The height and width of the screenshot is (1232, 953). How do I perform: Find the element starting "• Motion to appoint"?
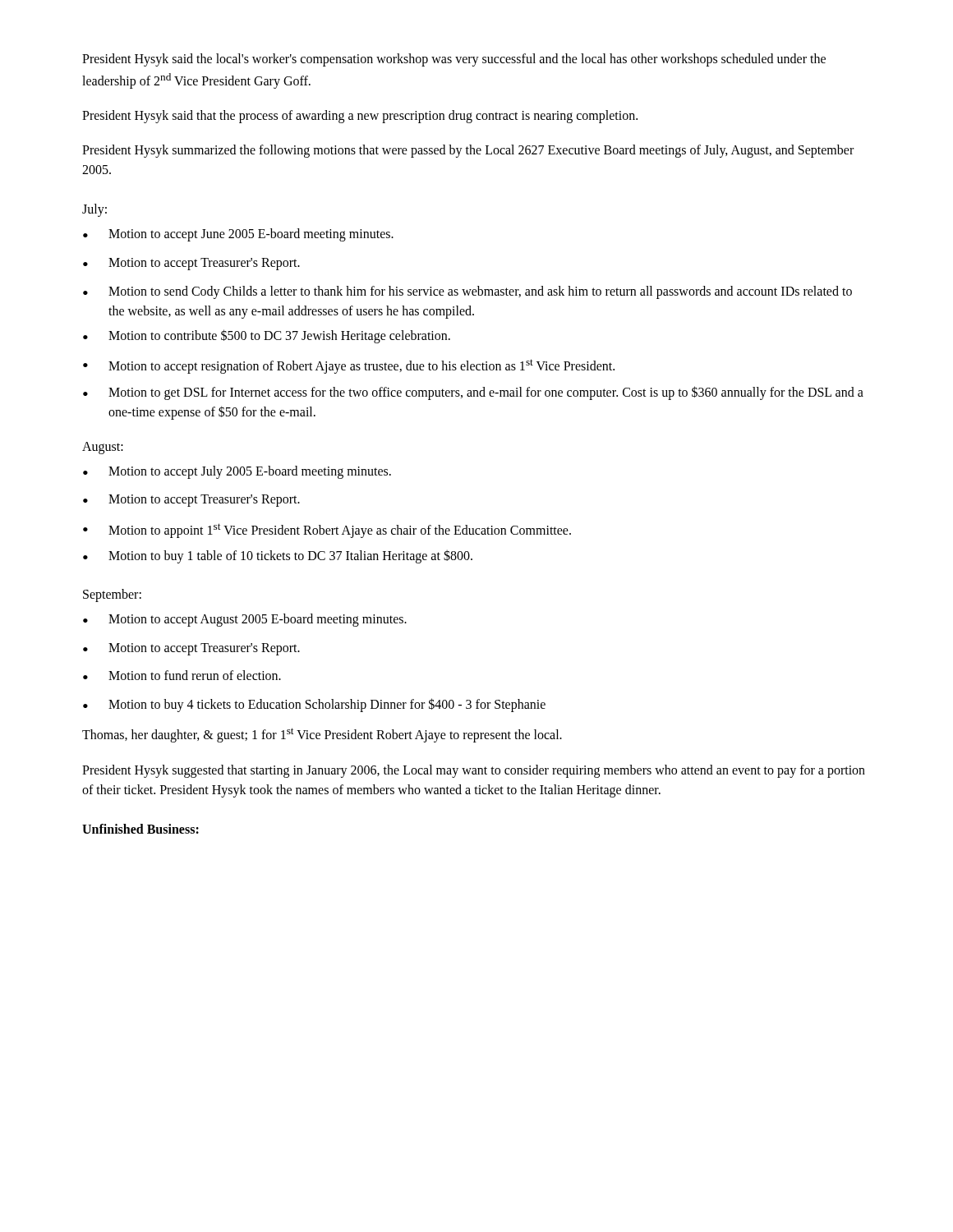tap(476, 530)
